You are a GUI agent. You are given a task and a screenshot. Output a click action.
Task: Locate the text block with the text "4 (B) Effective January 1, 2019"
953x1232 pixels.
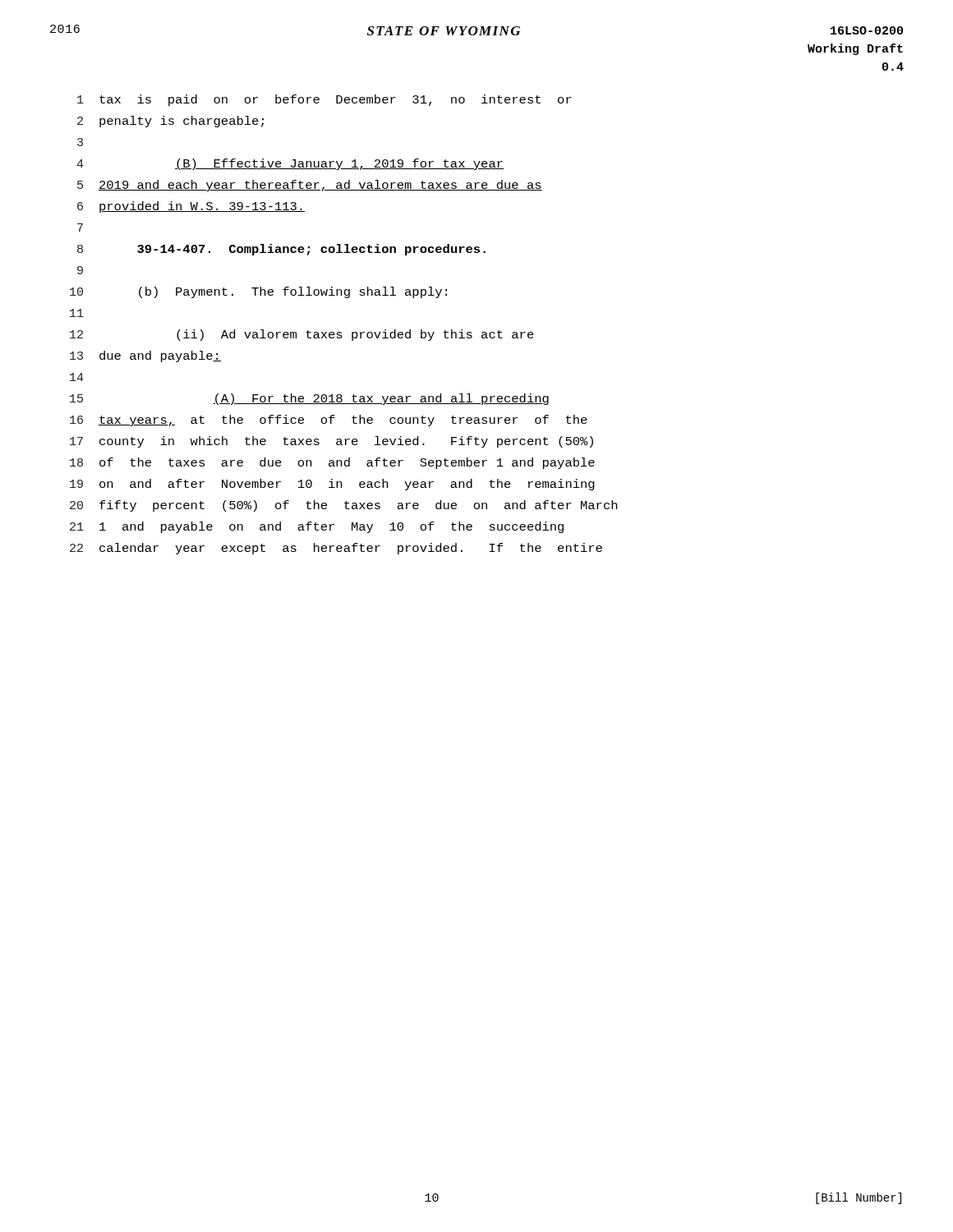coord(476,164)
